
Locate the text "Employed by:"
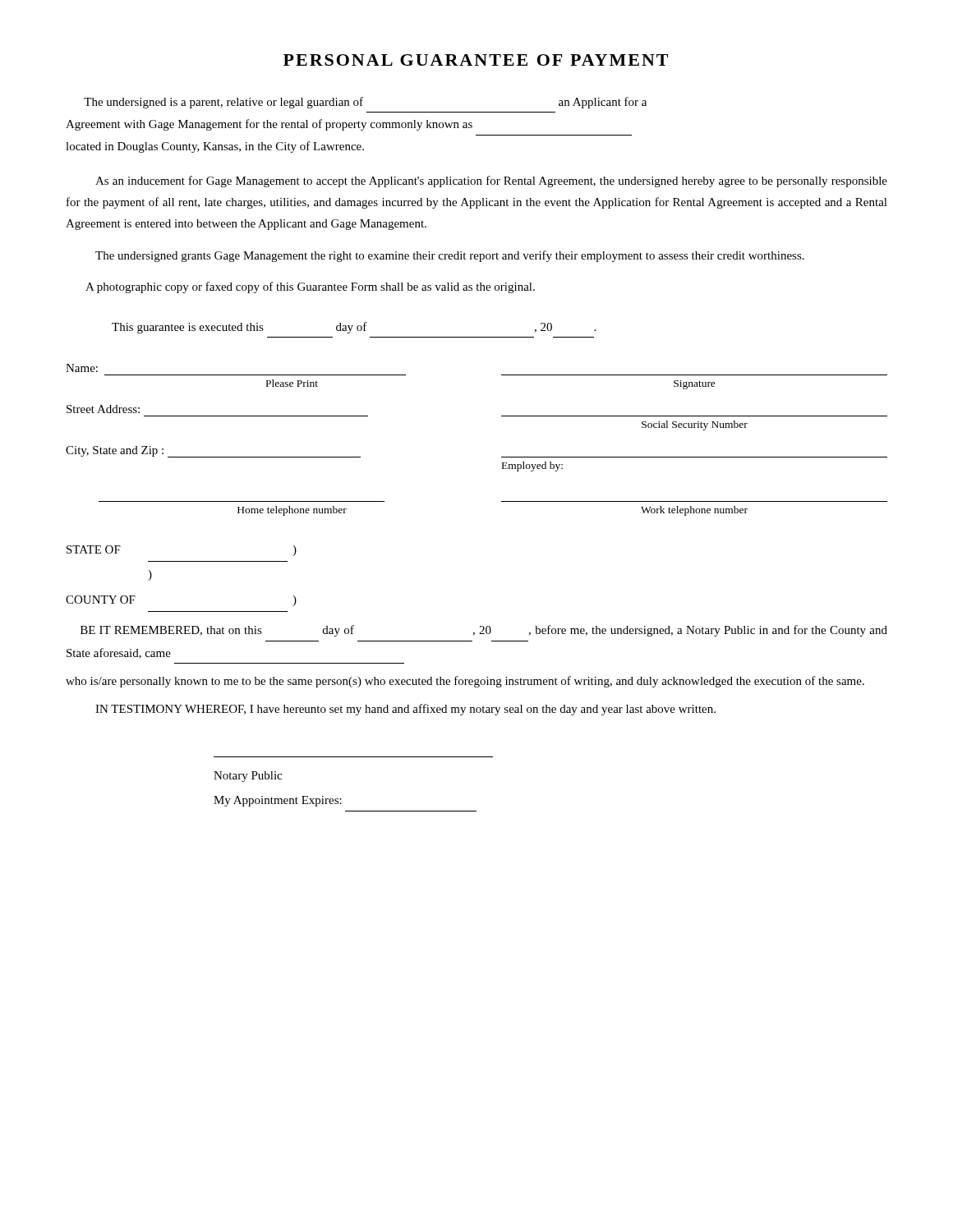click(x=532, y=467)
